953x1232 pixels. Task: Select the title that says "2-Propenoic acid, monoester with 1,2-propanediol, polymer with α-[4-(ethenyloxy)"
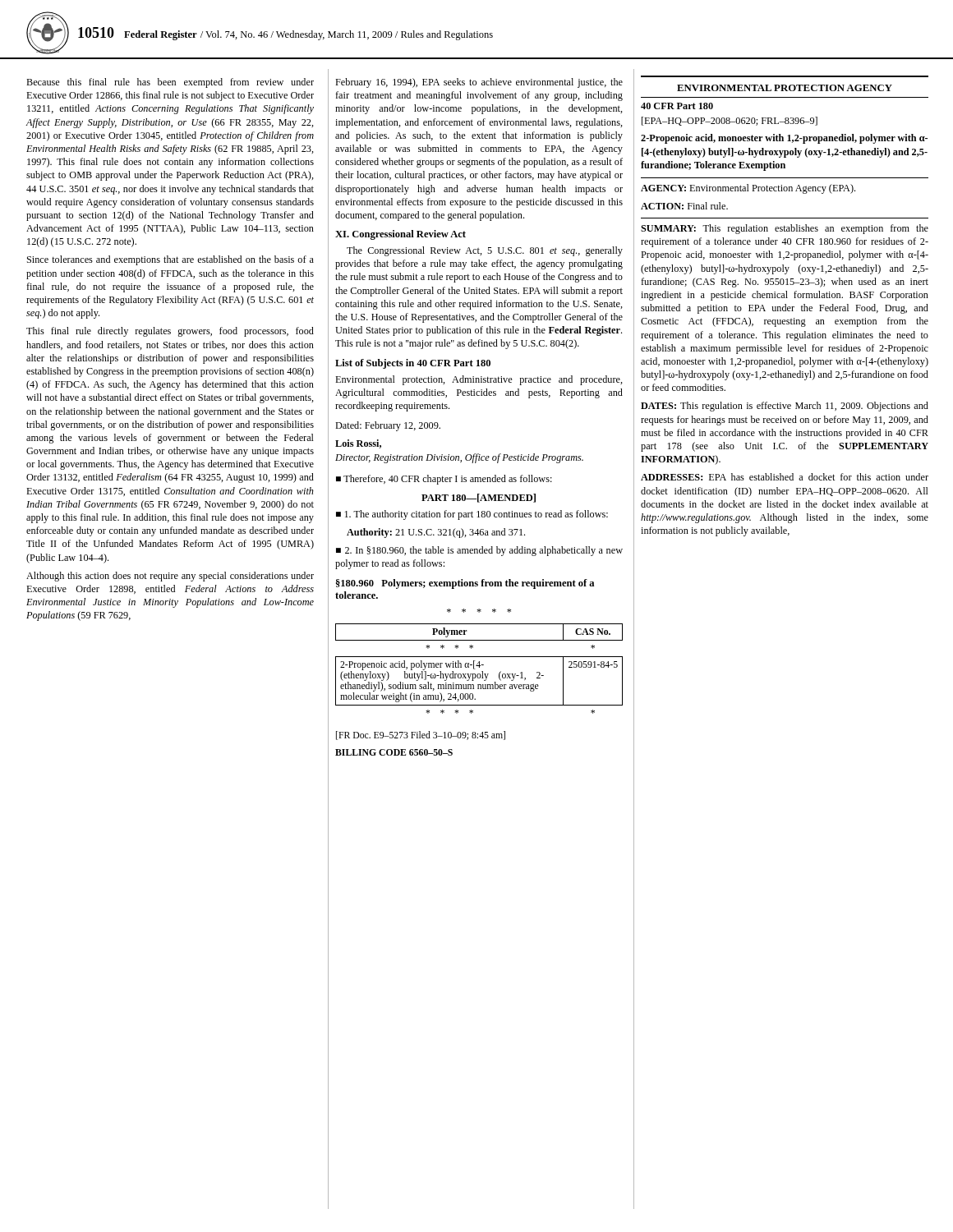tap(784, 152)
